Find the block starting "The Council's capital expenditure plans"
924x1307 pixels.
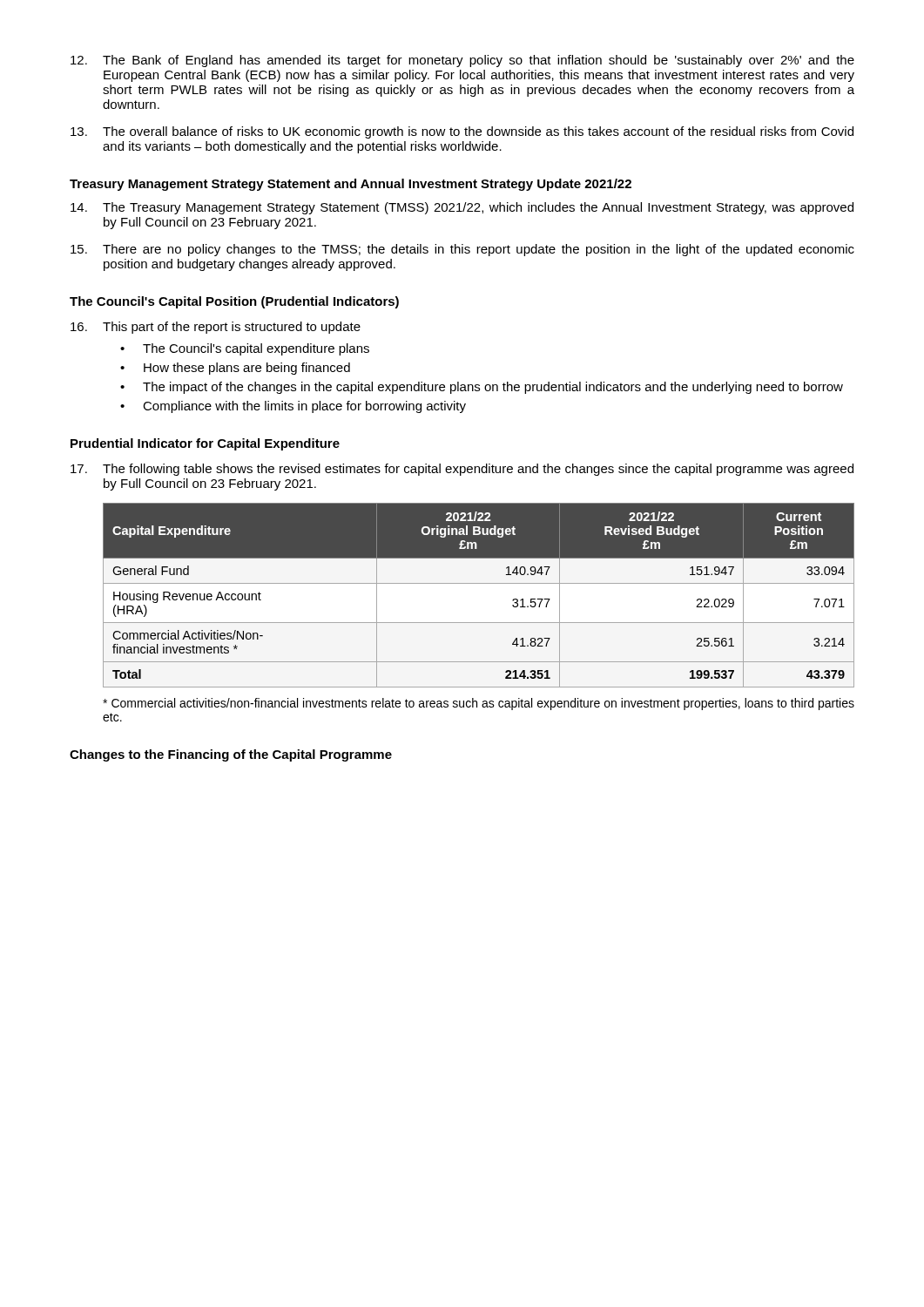tap(256, 348)
